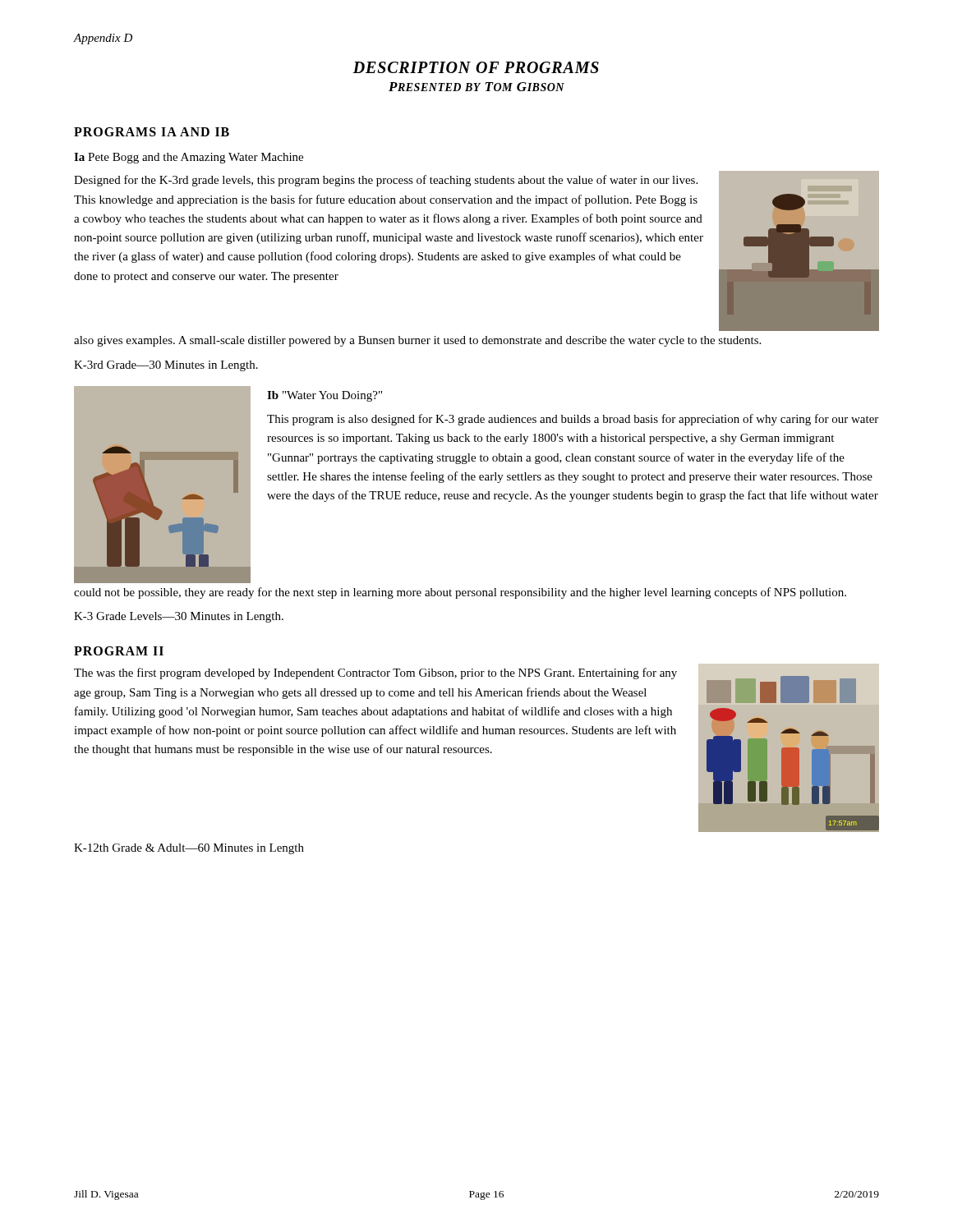Click on the title that reads "PRESENTED BY TOM GIBSON"

pos(476,87)
